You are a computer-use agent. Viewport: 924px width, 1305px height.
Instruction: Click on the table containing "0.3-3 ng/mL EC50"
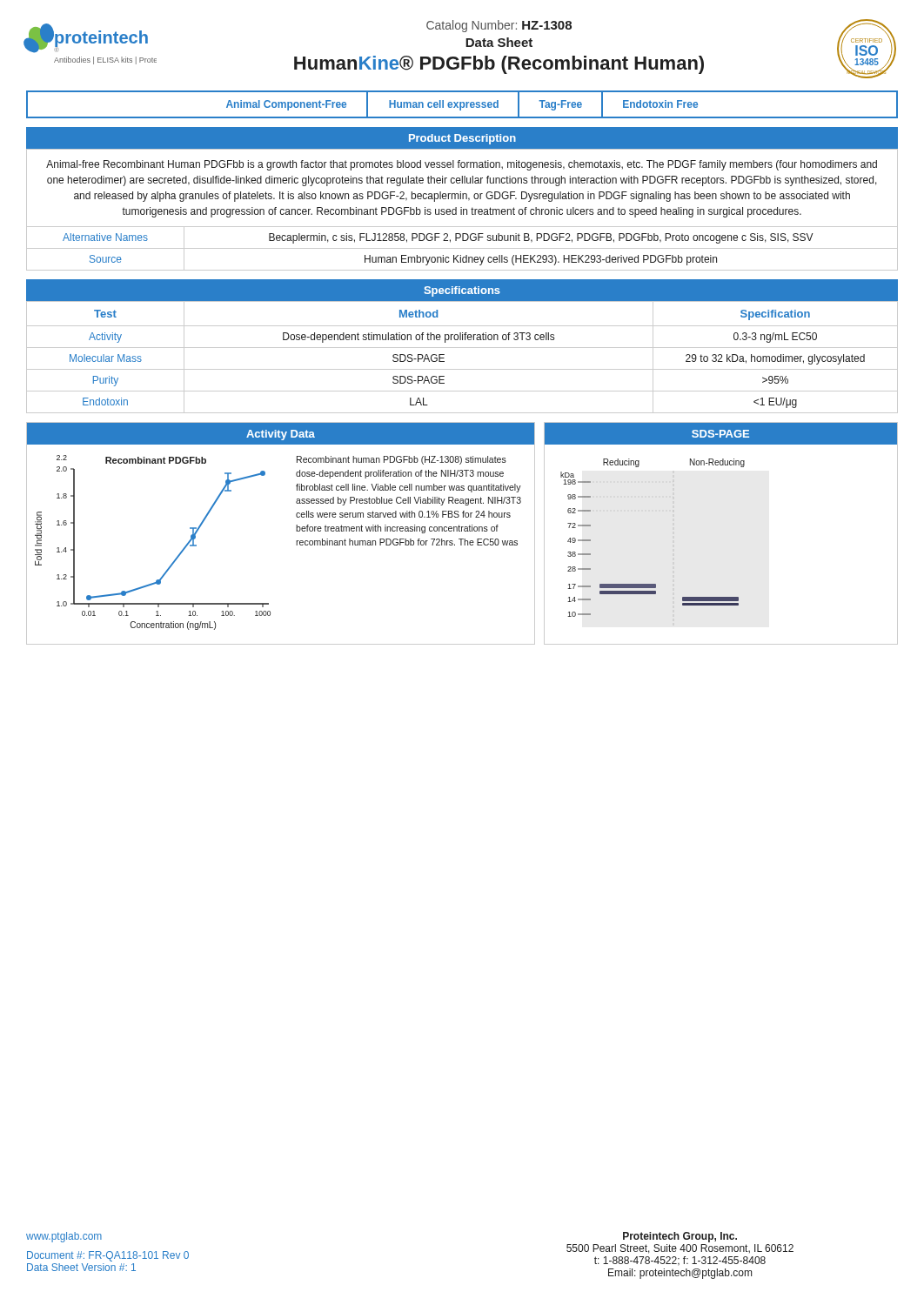click(462, 357)
